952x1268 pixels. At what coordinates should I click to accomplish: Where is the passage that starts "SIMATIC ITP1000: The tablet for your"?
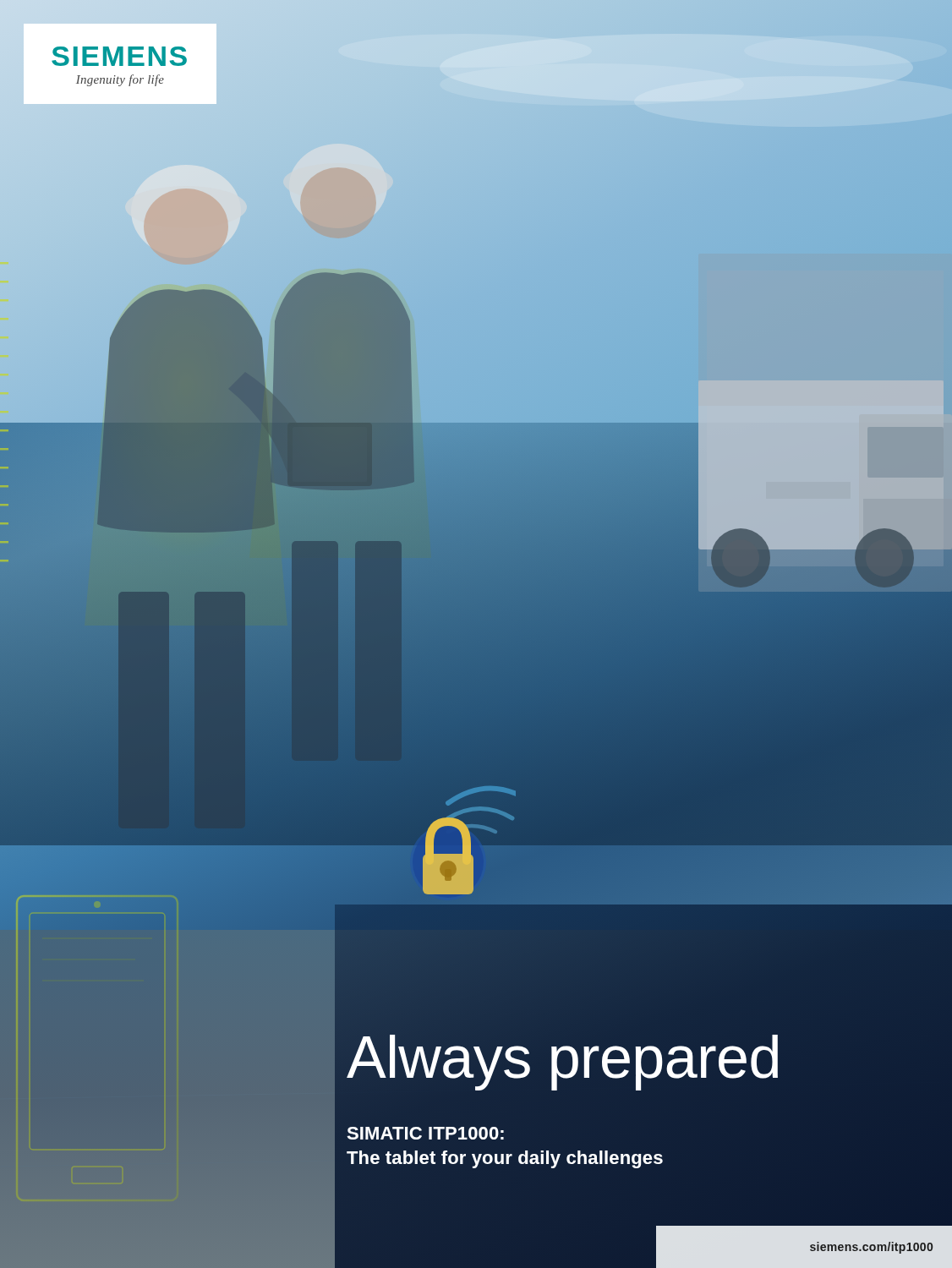(647, 1146)
